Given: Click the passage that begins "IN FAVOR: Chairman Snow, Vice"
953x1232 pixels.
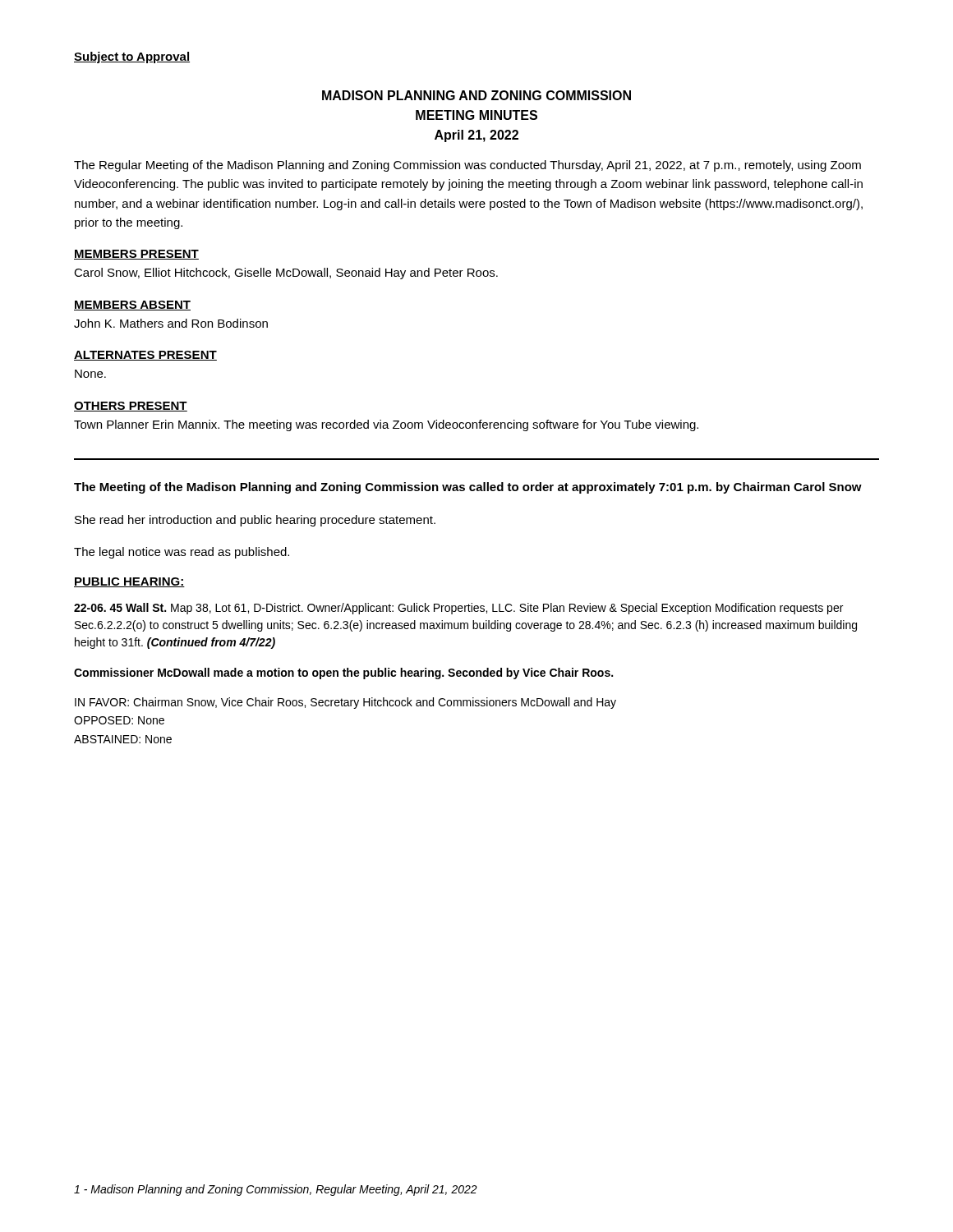Looking at the screenshot, I should 345,703.
